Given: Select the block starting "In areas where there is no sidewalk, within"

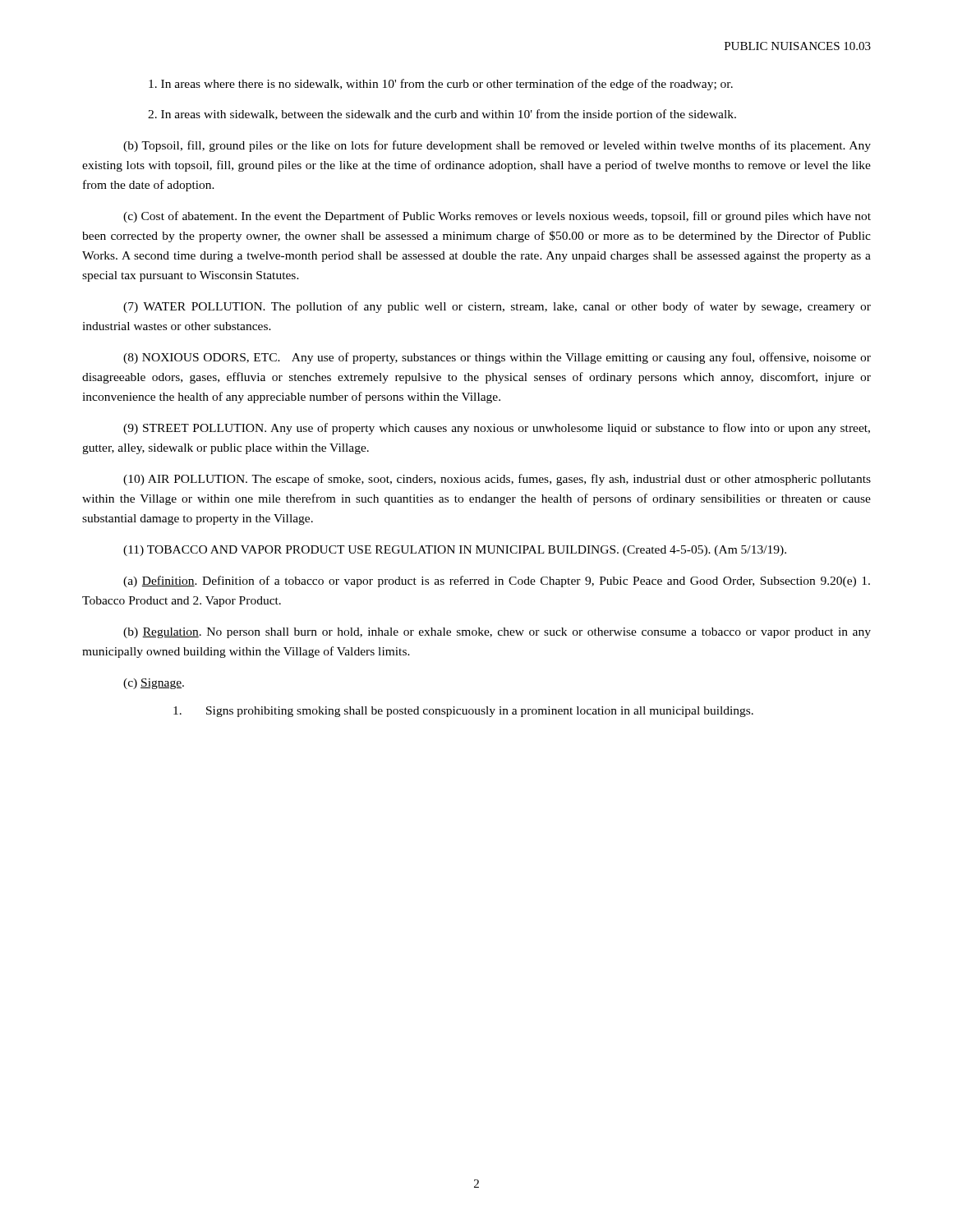Looking at the screenshot, I should (x=441, y=83).
